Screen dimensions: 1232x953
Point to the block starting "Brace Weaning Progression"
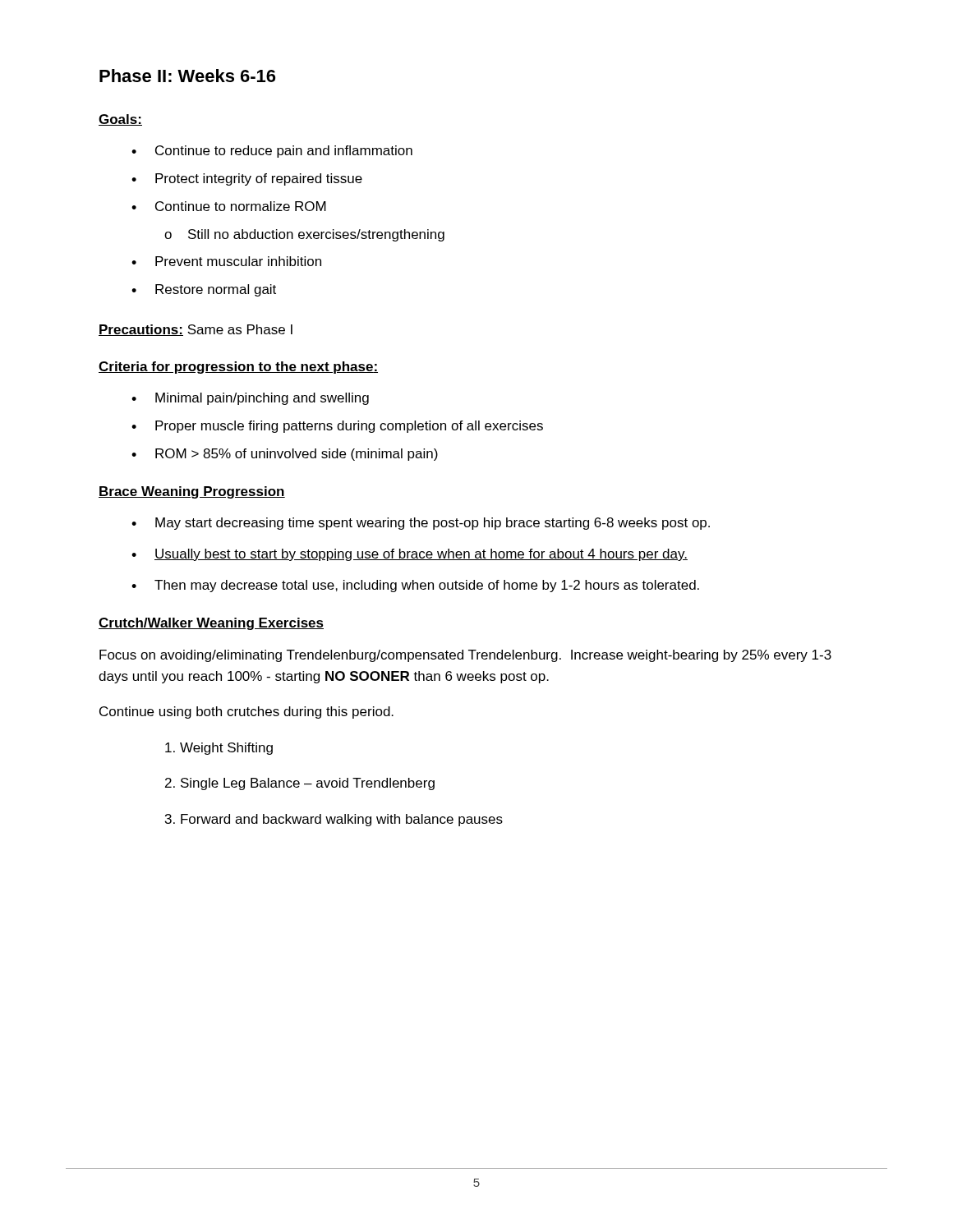coord(192,492)
